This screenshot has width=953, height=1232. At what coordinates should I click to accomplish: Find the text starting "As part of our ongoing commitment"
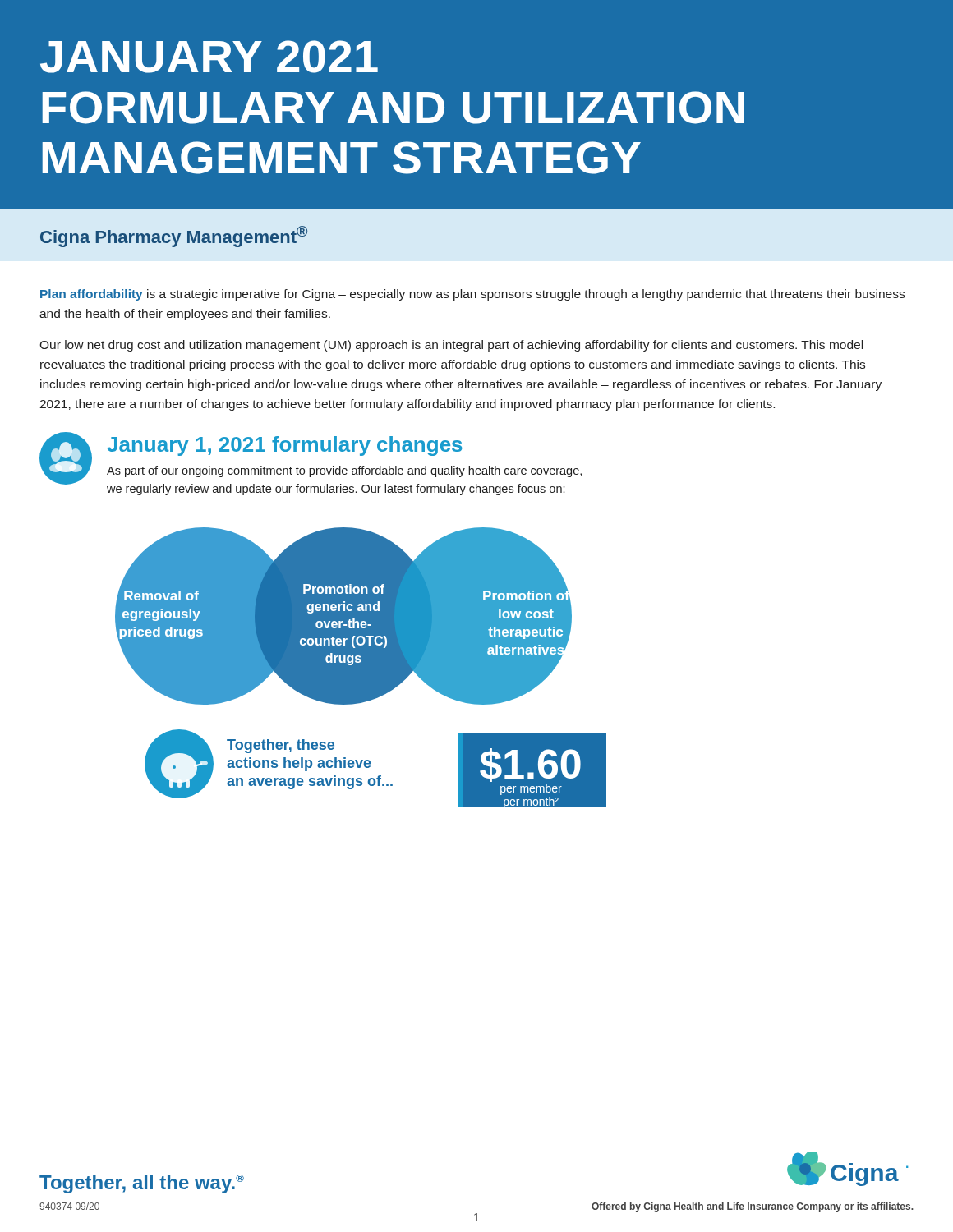(345, 480)
